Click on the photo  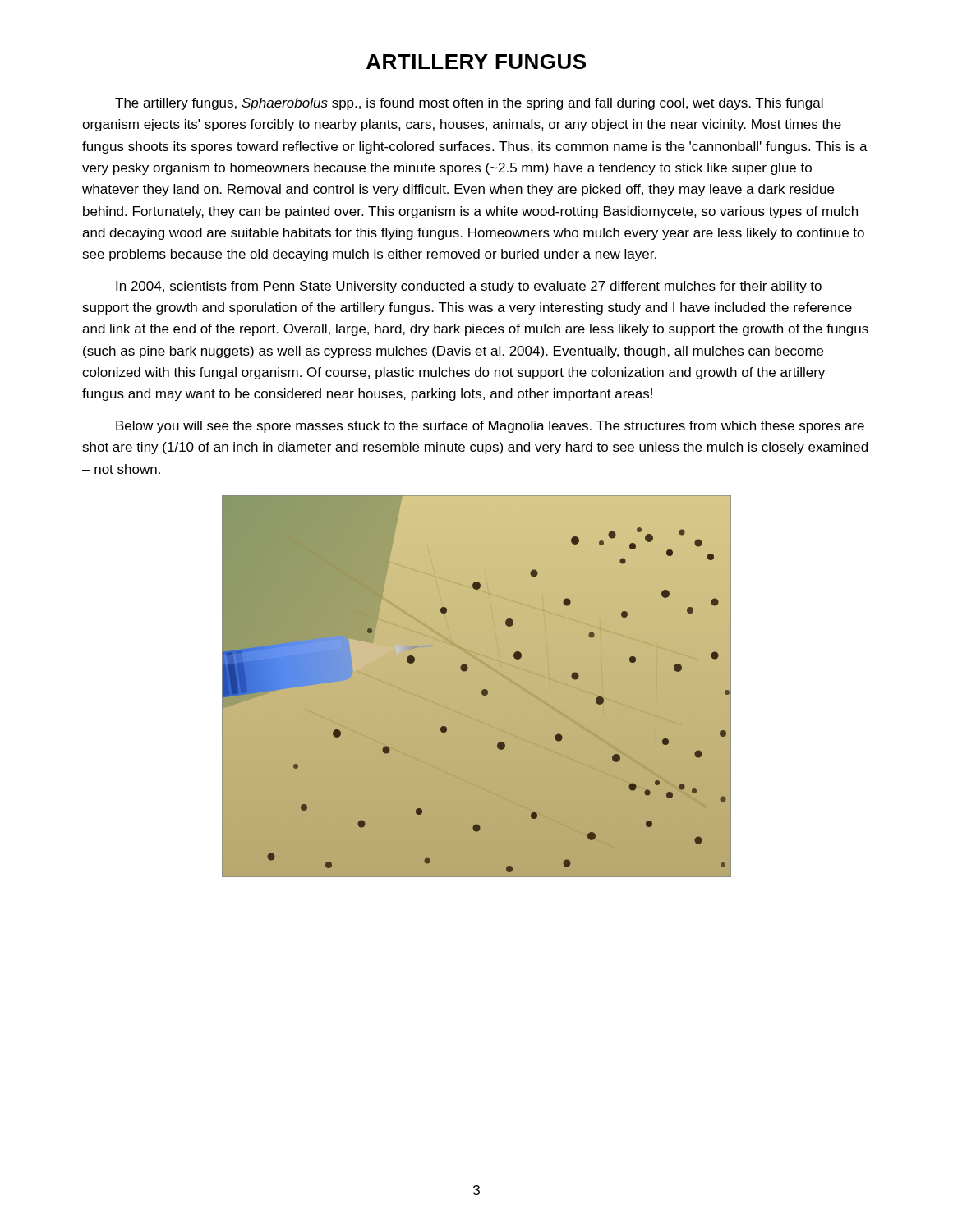(476, 686)
